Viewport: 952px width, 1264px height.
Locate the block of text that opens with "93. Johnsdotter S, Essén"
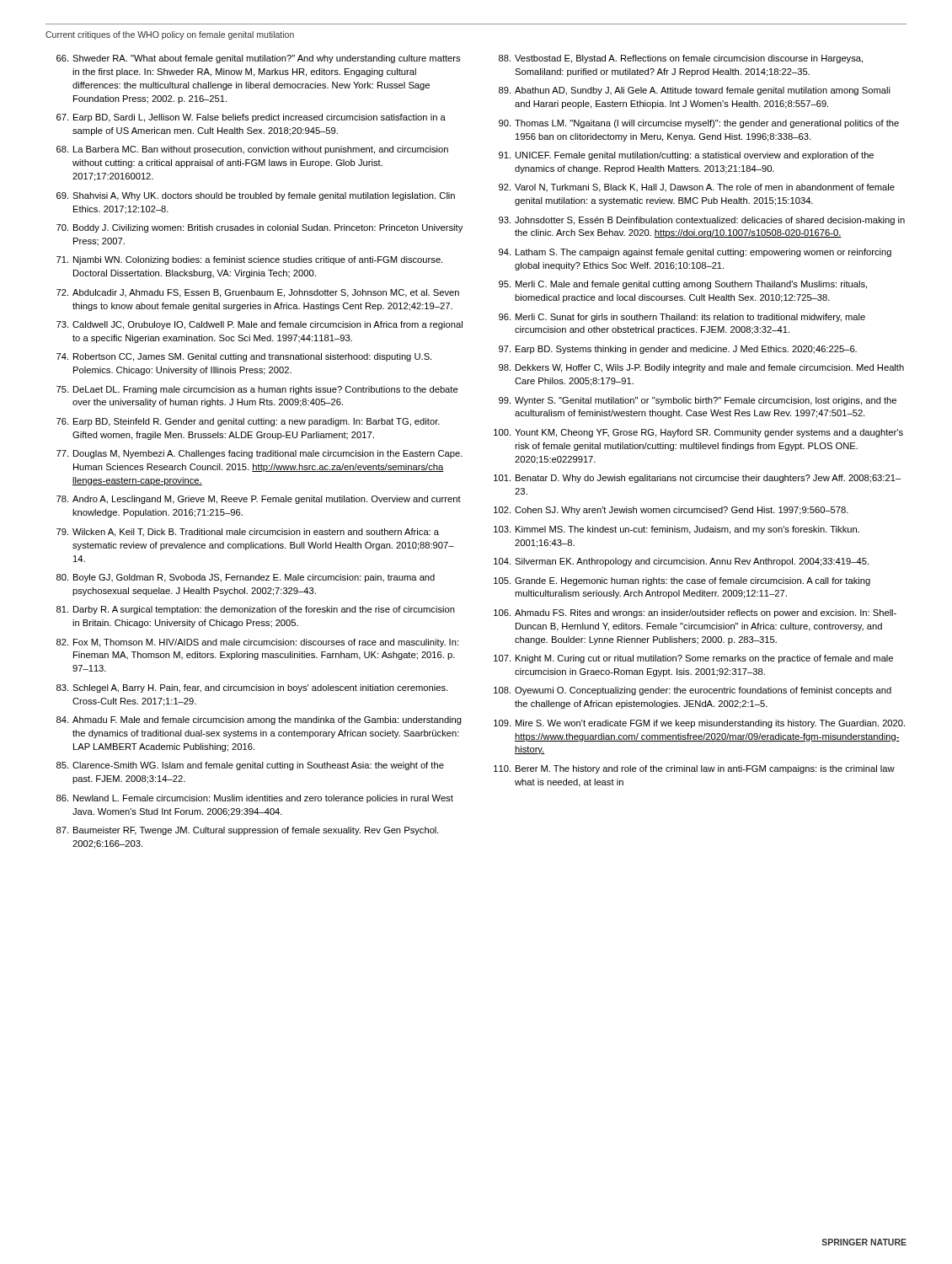697,227
